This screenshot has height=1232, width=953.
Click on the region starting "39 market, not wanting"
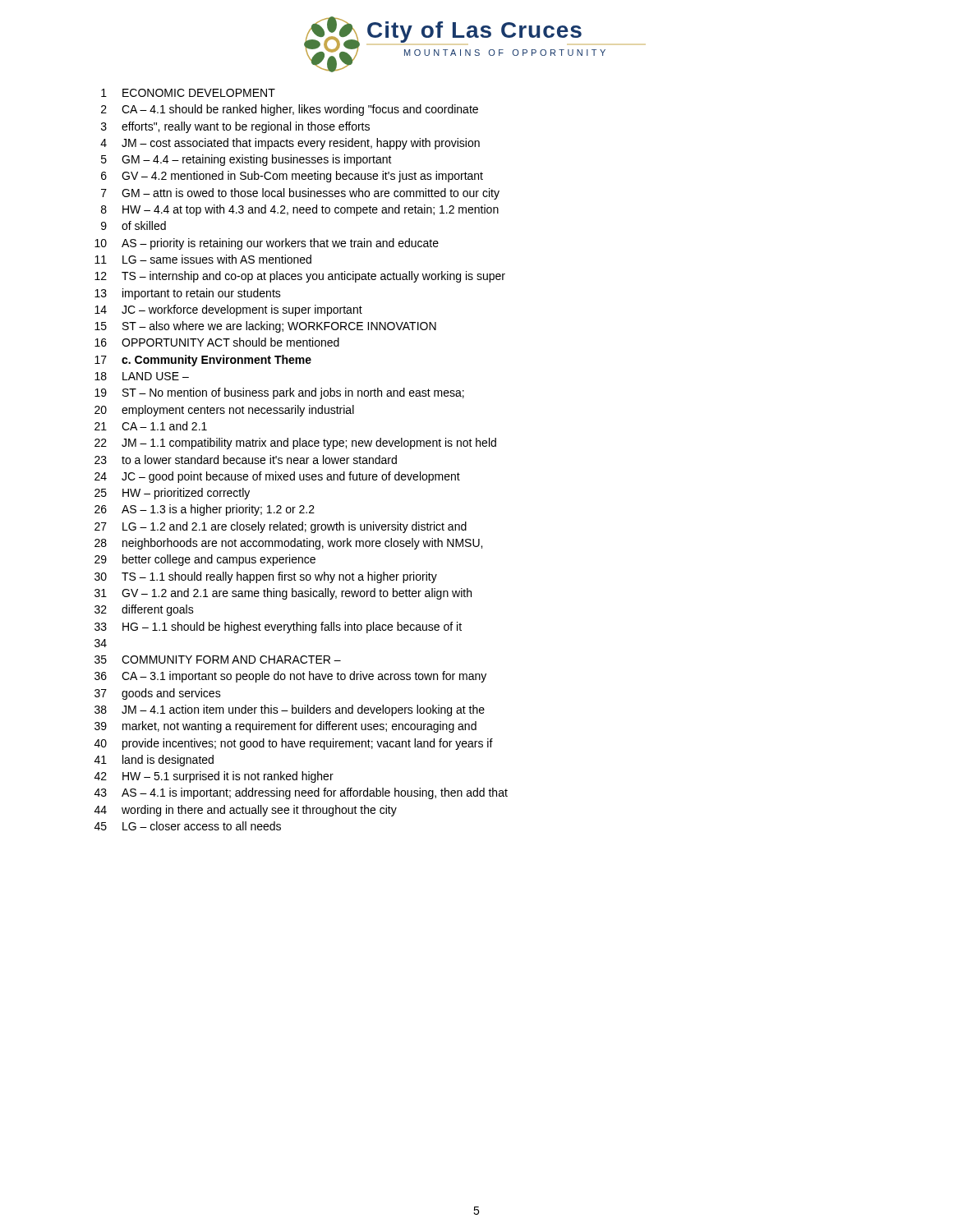click(476, 726)
